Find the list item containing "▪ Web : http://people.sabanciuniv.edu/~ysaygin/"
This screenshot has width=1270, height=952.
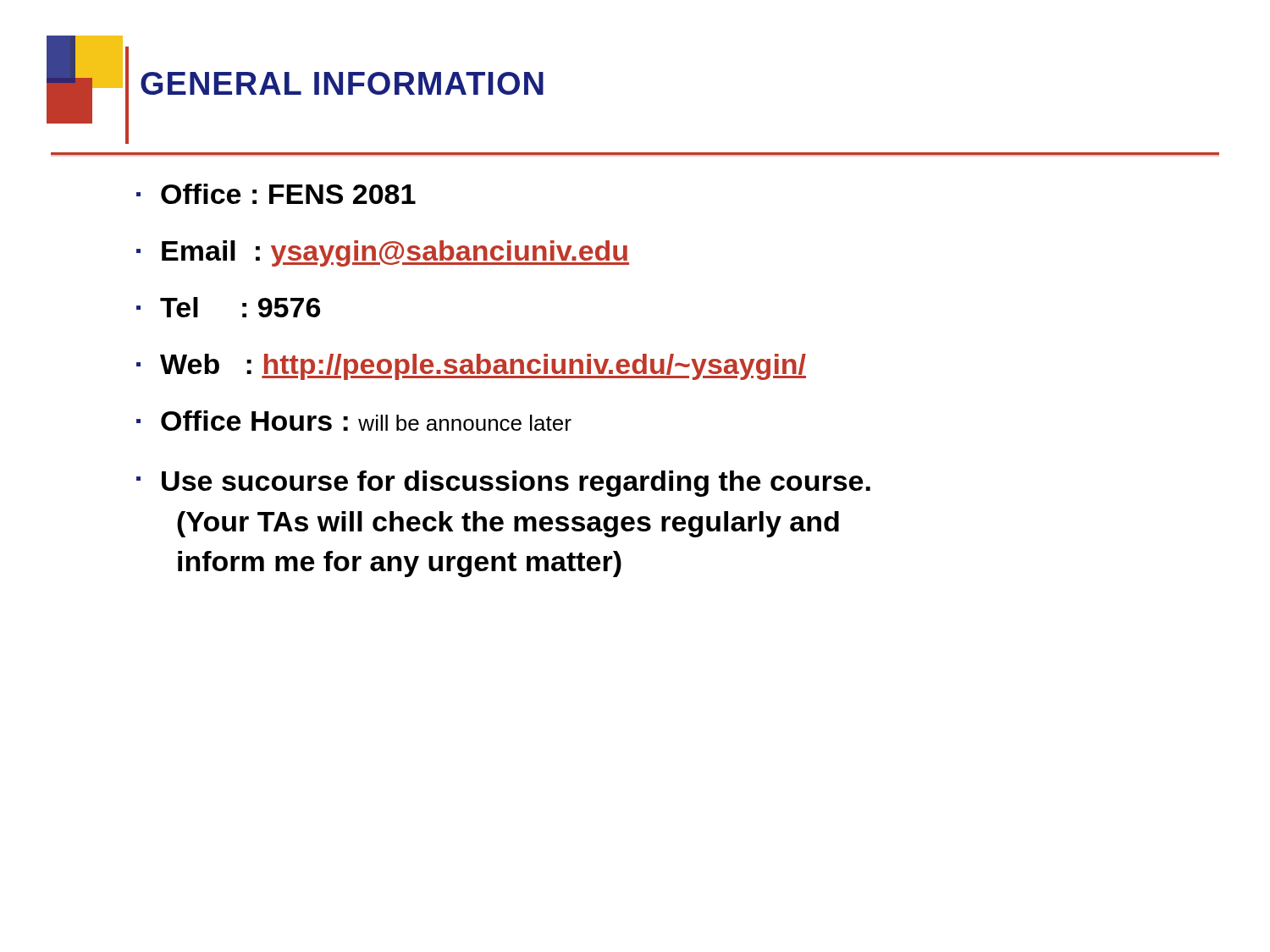click(471, 364)
